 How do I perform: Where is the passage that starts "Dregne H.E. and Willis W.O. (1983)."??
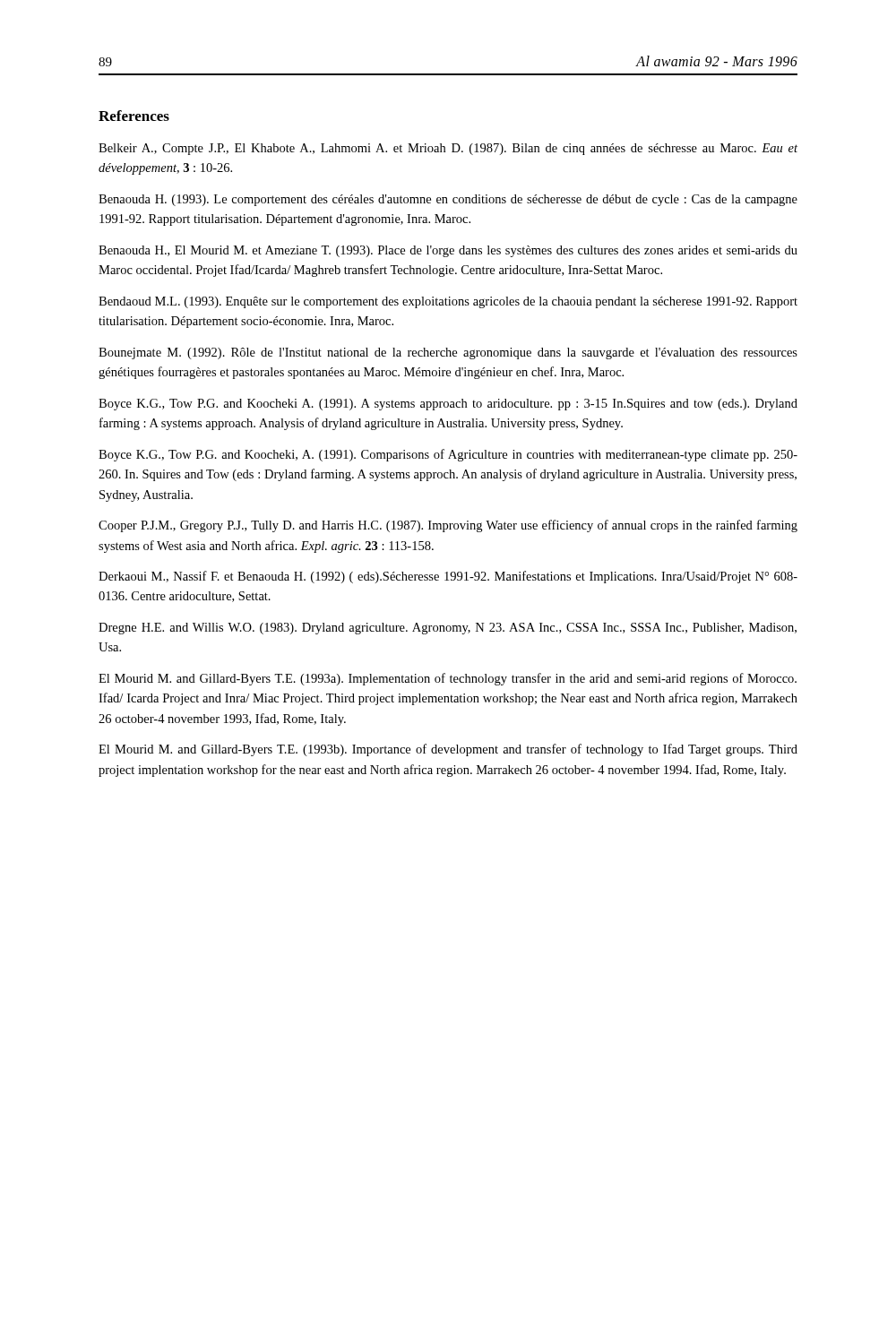448,637
